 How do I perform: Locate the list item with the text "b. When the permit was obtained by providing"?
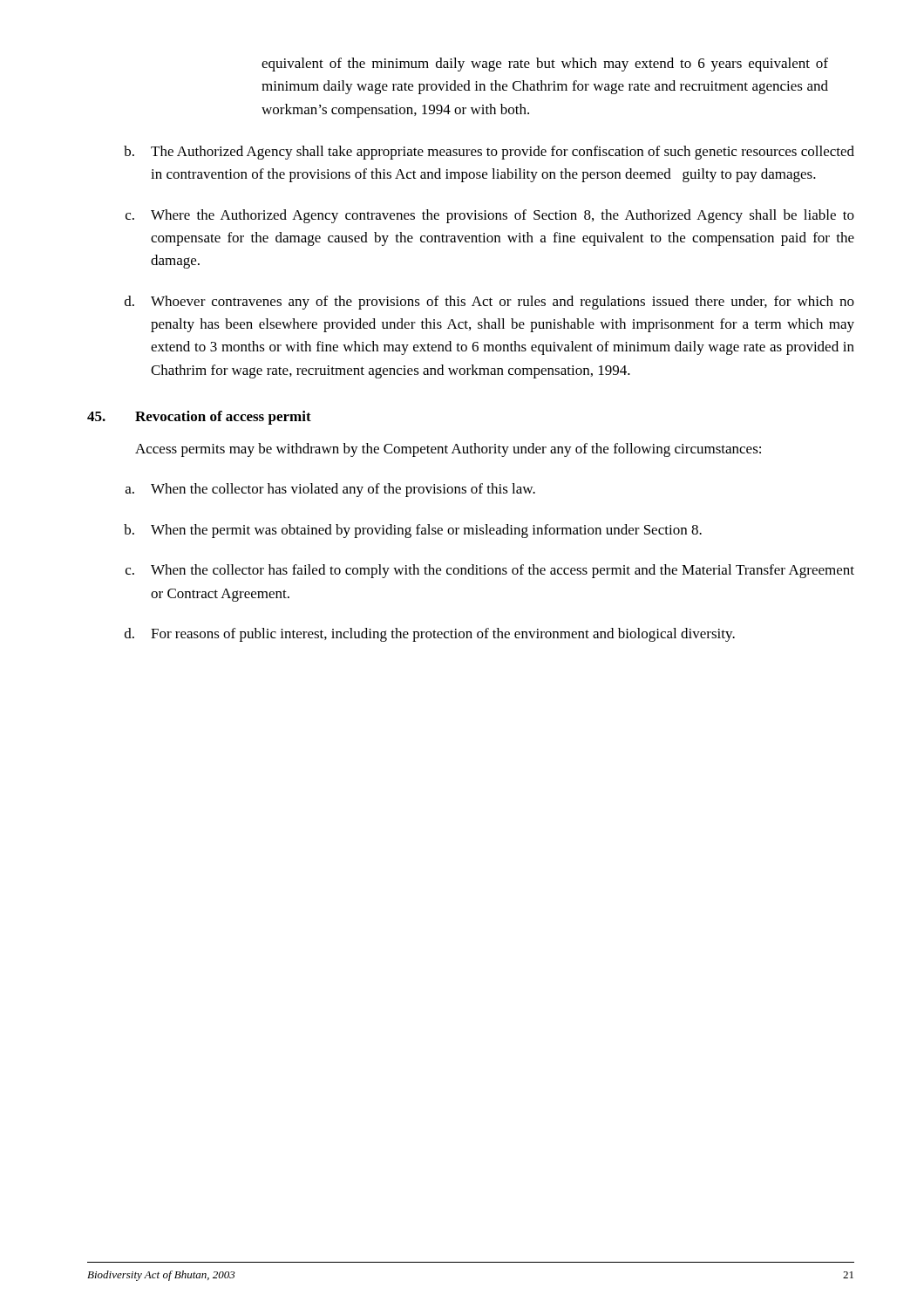click(x=471, y=530)
